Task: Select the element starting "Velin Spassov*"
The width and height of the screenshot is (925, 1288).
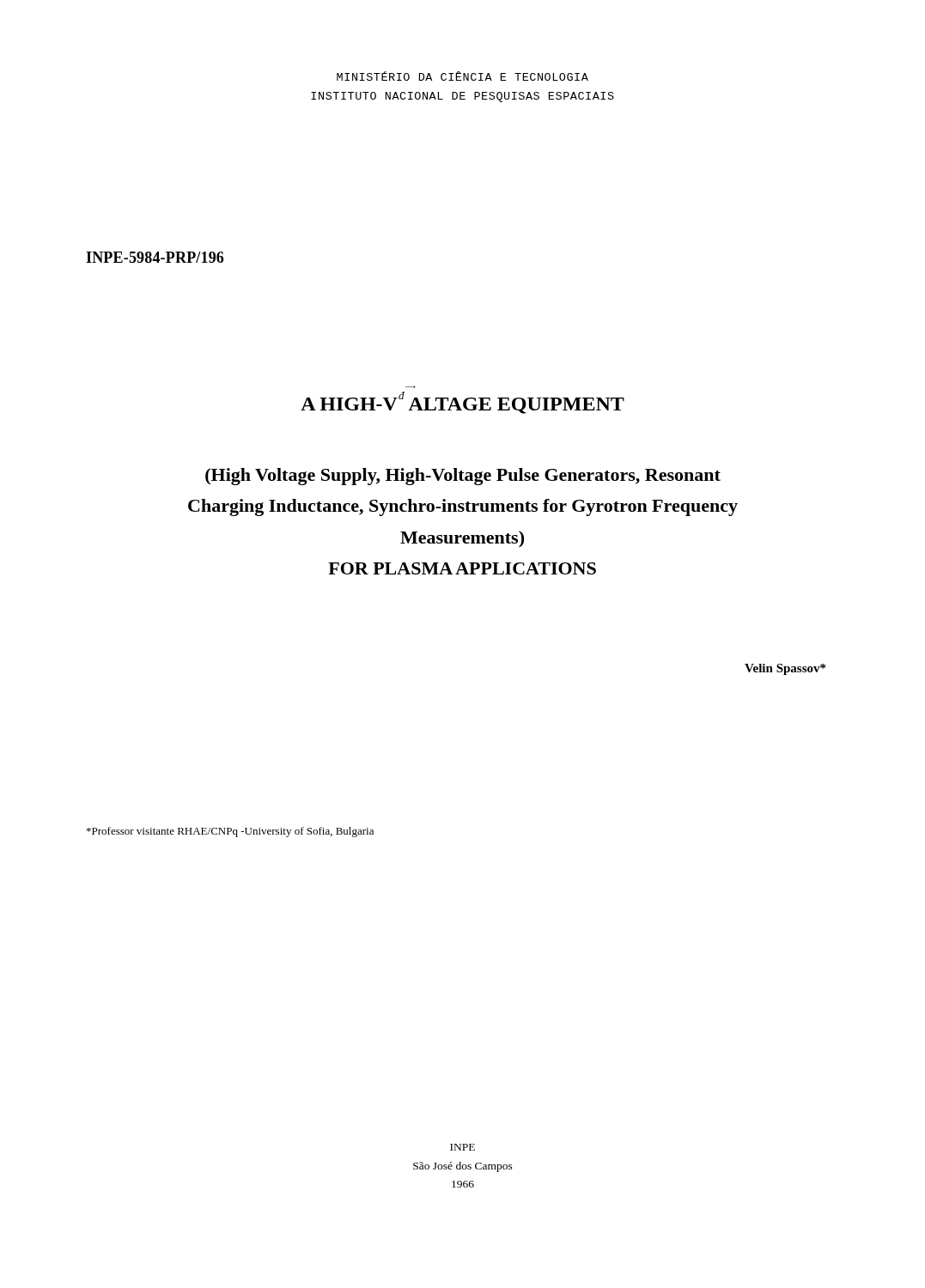Action: (785, 668)
